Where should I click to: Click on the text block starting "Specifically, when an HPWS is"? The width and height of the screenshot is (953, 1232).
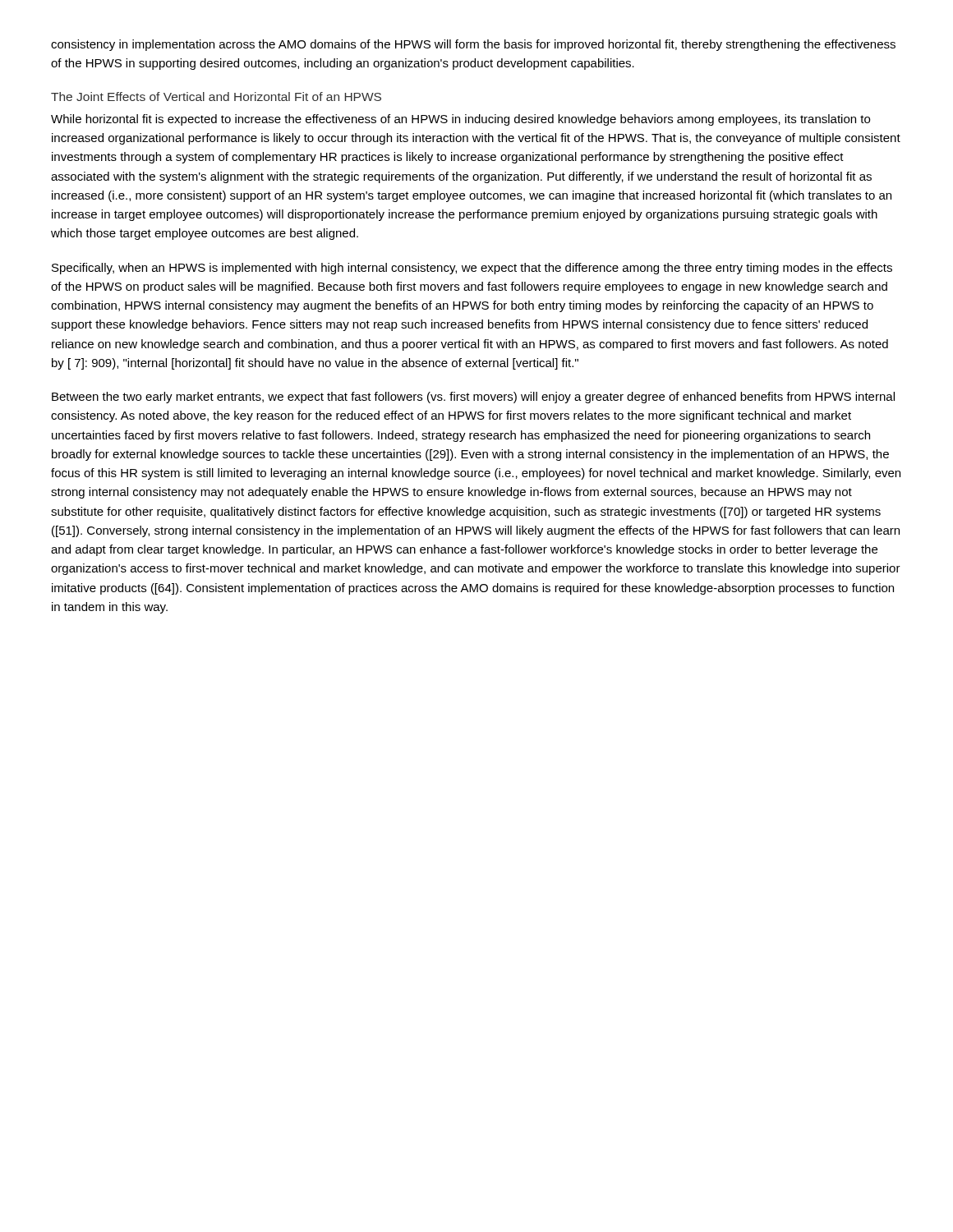[x=472, y=315]
